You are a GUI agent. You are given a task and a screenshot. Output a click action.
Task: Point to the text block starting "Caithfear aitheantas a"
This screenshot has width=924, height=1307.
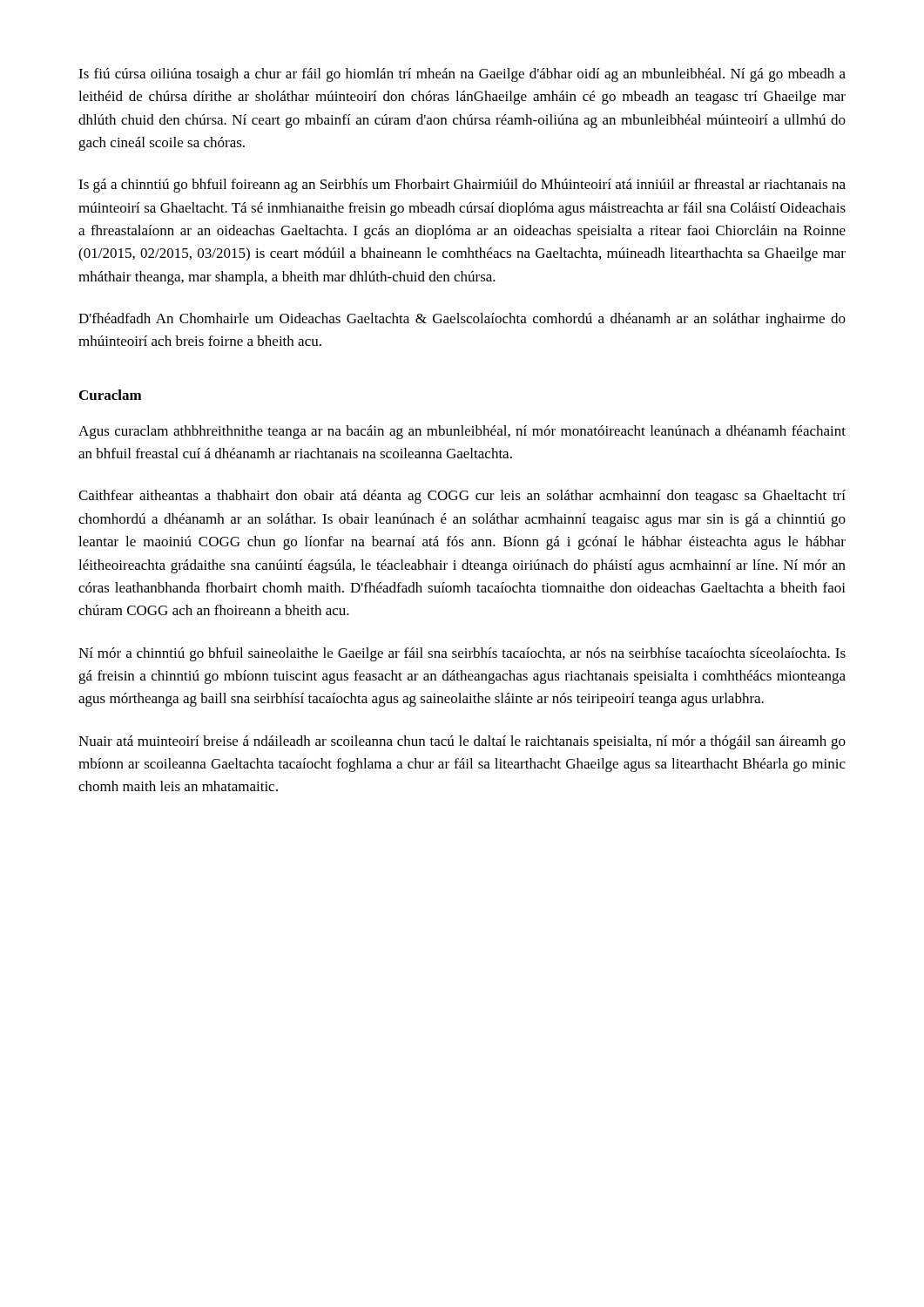pos(462,553)
